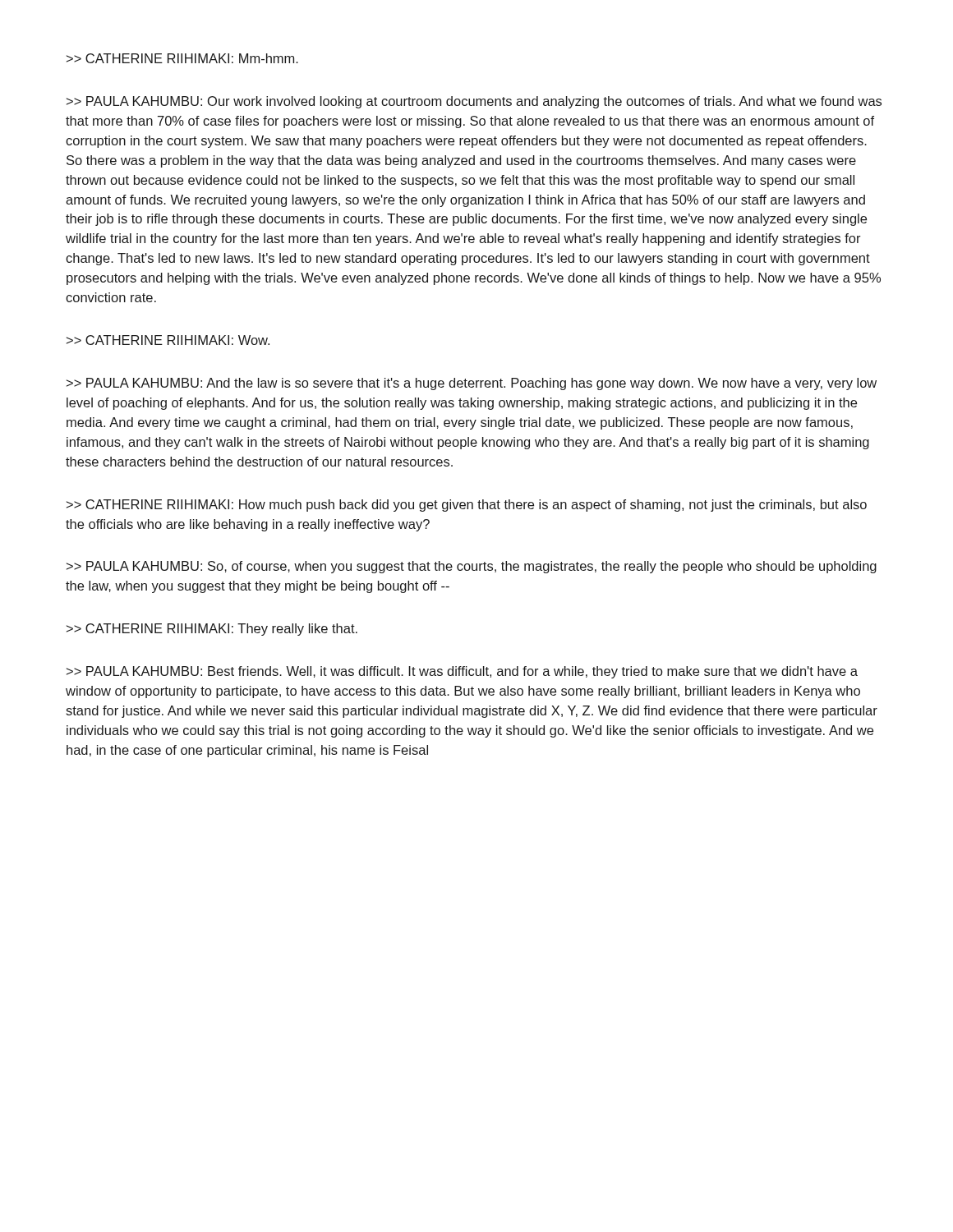Viewport: 953px width, 1232px height.
Task: Locate the text block that reads ">> PAULA KAHUMBU: And the law is so"
Action: coord(471,422)
